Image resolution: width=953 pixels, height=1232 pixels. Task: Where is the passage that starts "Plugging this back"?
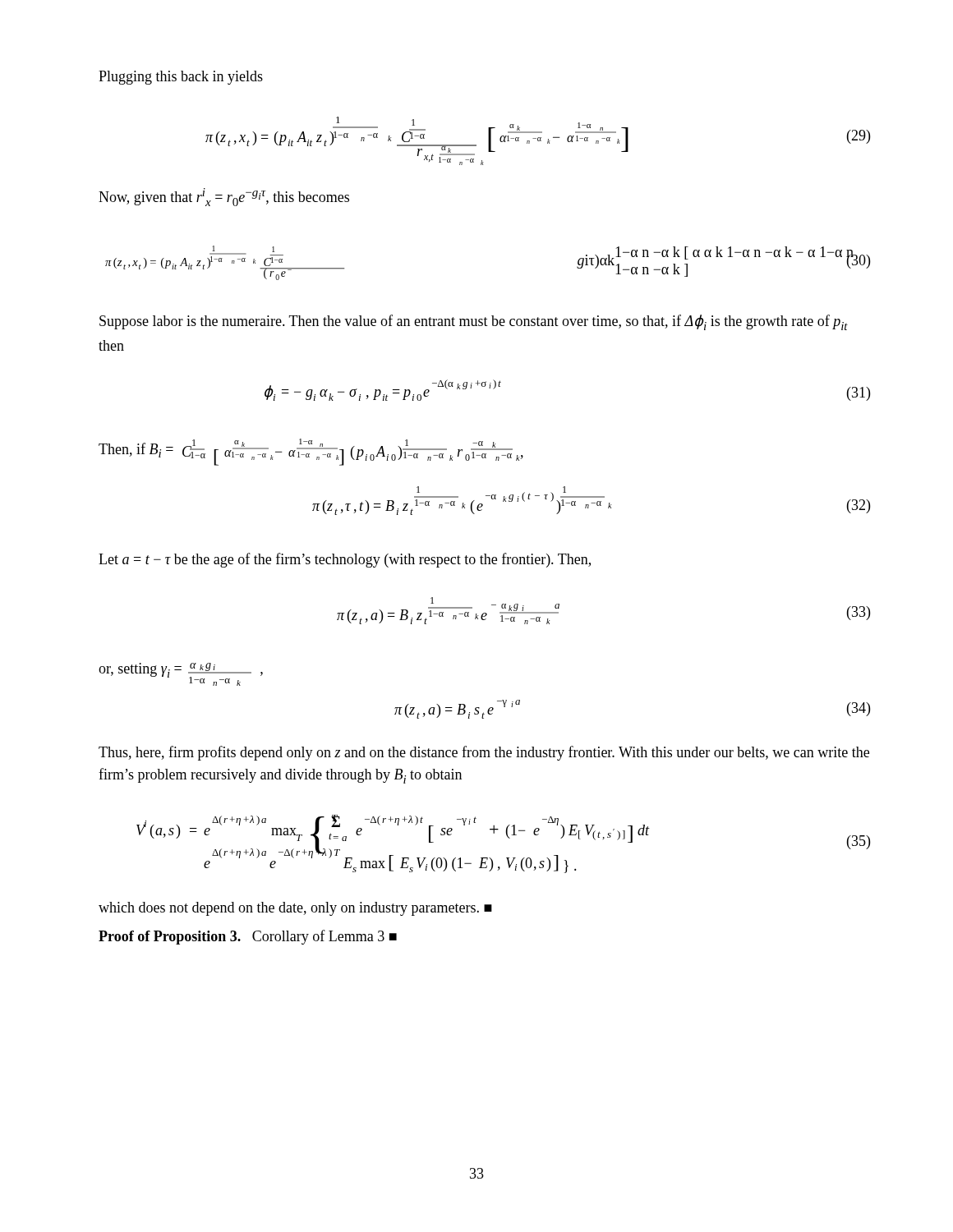[181, 76]
